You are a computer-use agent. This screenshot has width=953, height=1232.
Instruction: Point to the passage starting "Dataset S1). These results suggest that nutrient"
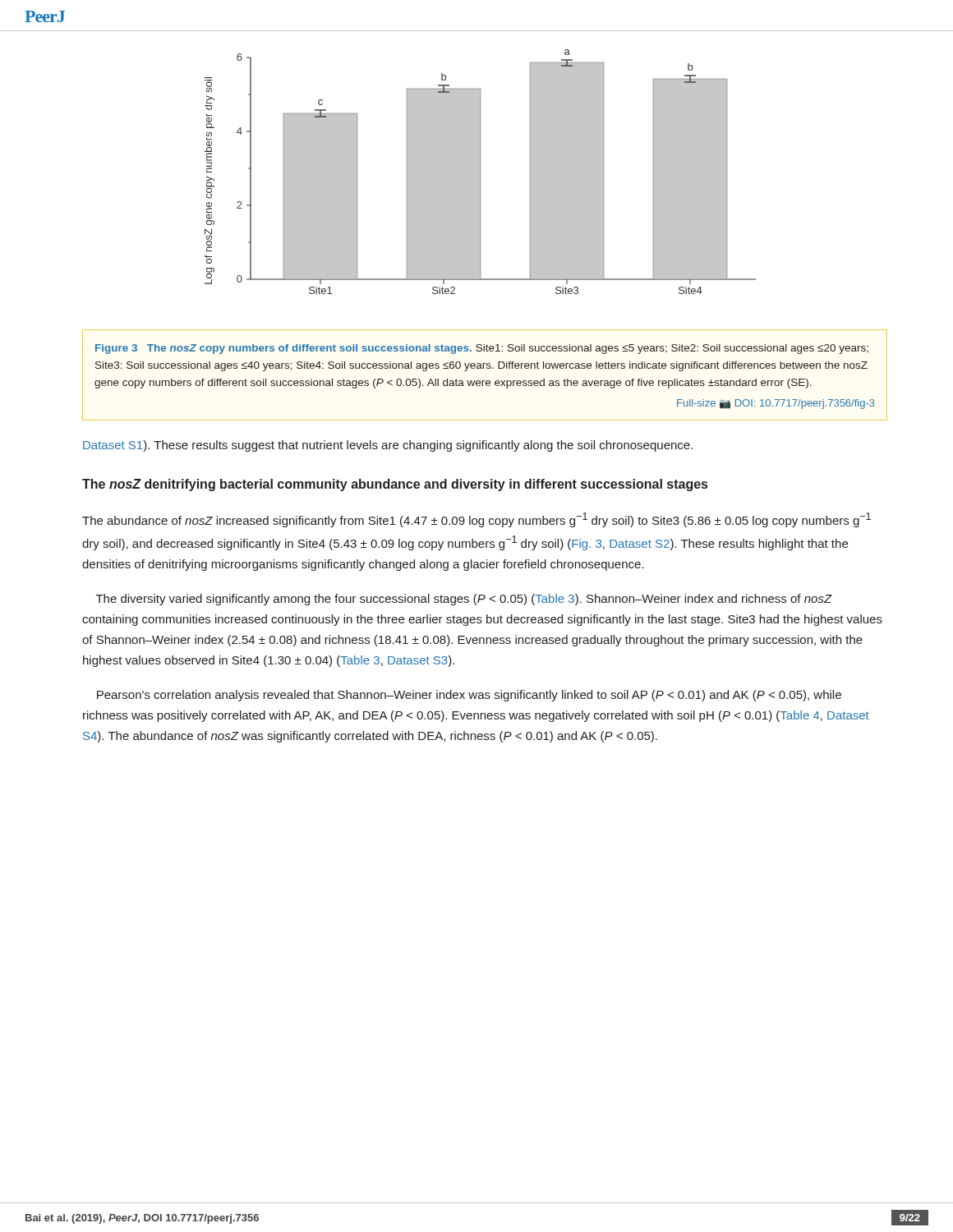(x=388, y=445)
